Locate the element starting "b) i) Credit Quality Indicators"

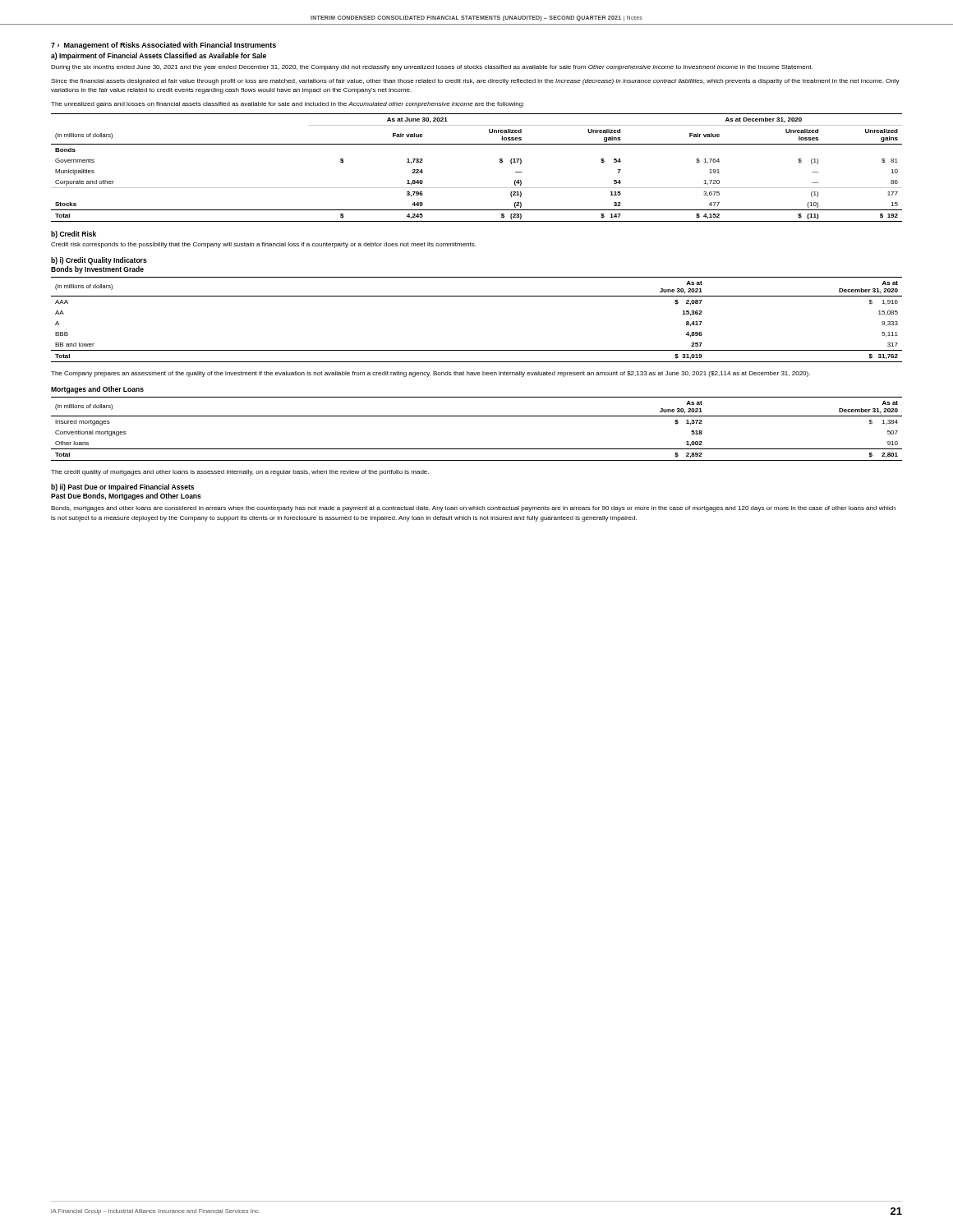tap(99, 260)
